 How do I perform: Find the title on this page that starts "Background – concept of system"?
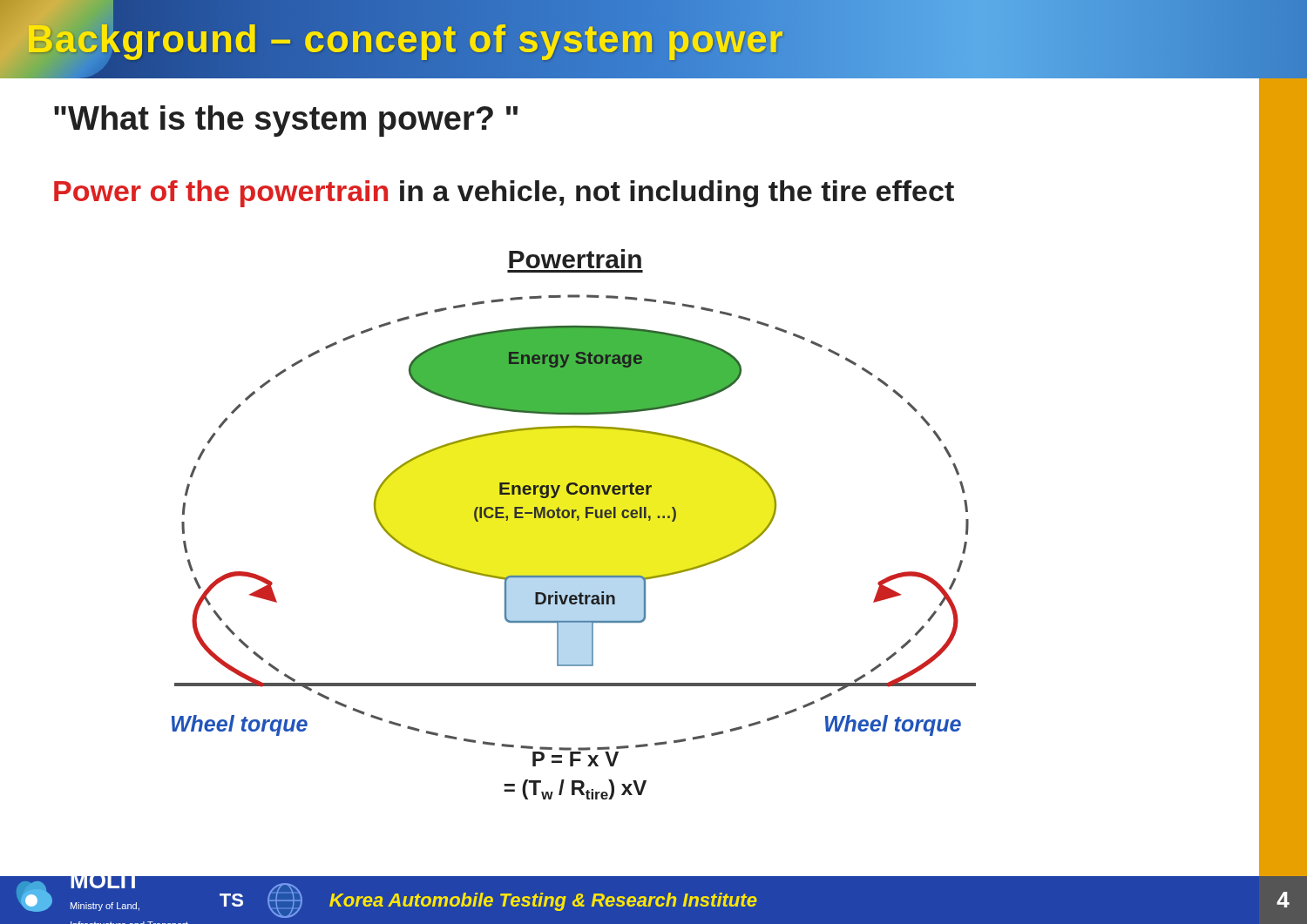click(x=405, y=39)
